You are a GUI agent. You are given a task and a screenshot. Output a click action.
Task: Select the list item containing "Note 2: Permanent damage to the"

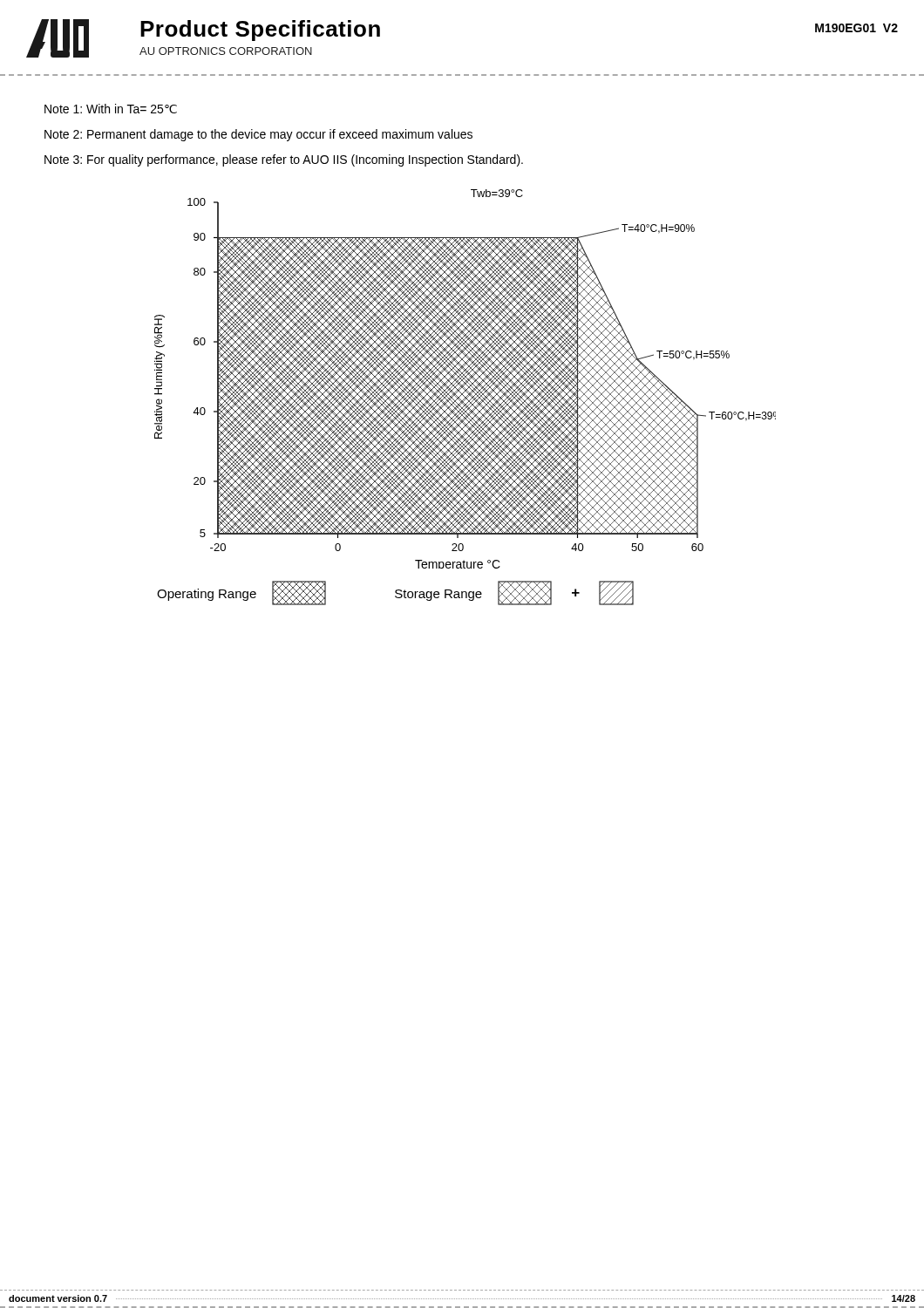[258, 134]
